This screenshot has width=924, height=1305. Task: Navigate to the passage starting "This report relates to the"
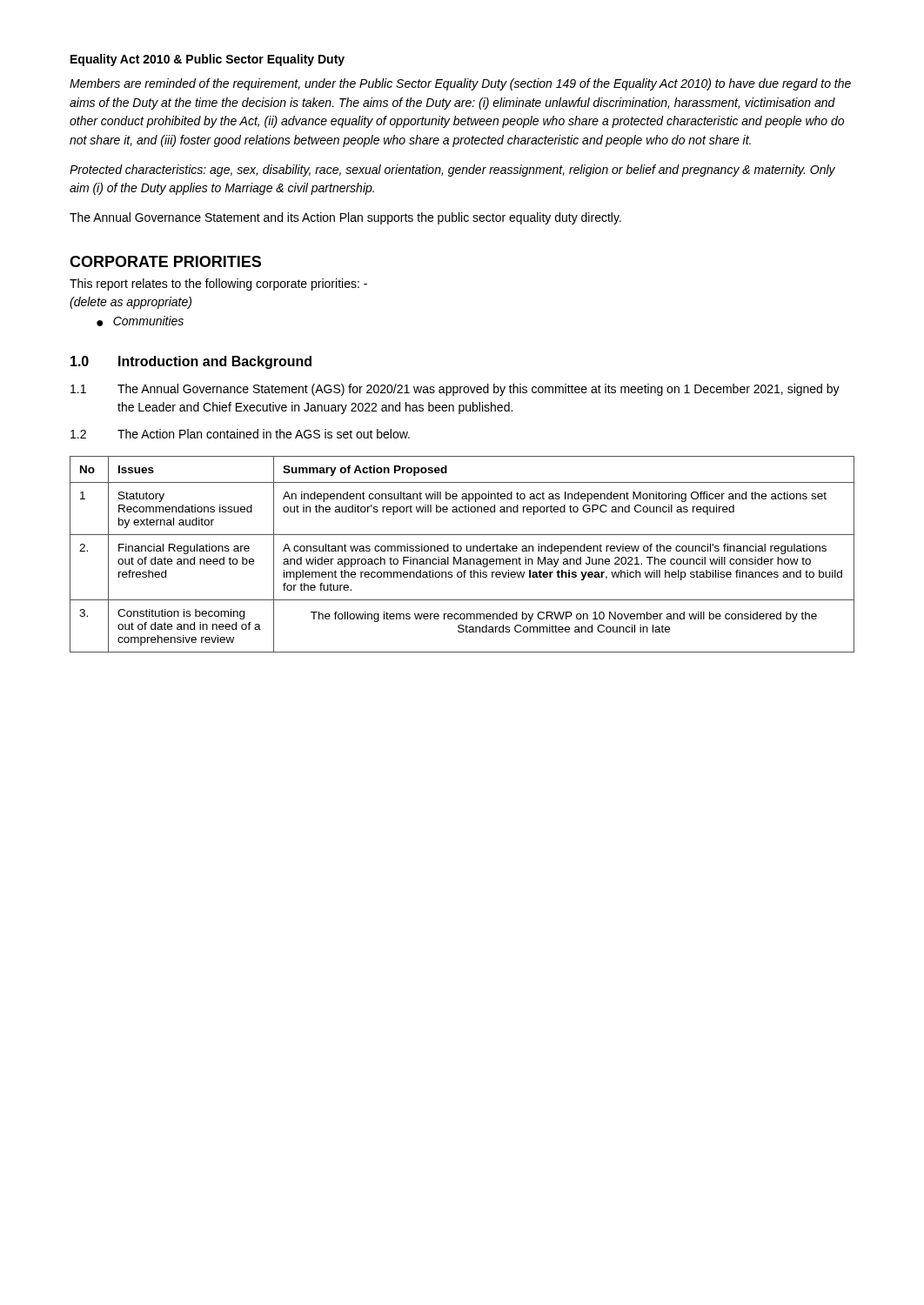point(219,284)
